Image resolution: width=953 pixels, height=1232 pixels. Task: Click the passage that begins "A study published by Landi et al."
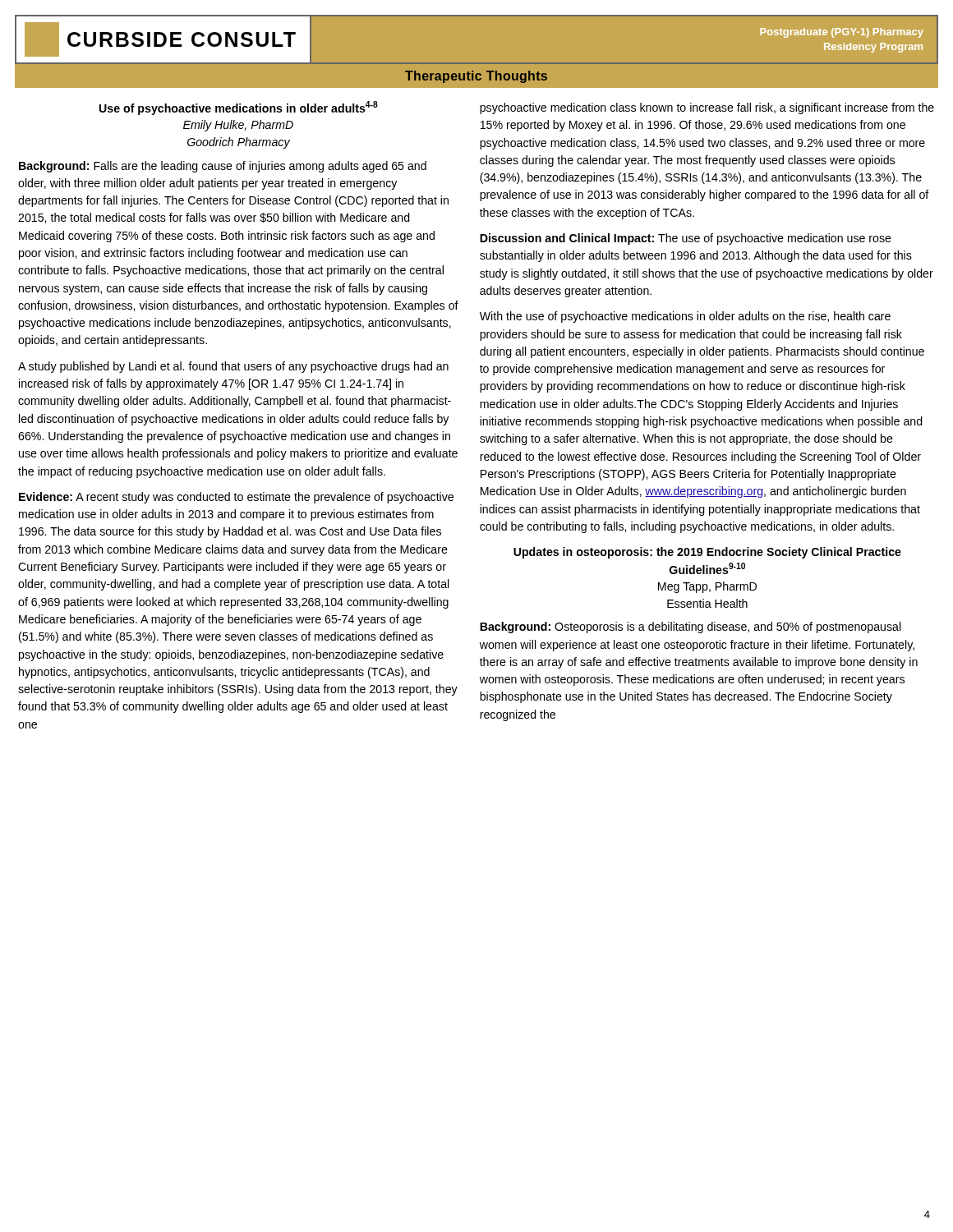point(238,419)
